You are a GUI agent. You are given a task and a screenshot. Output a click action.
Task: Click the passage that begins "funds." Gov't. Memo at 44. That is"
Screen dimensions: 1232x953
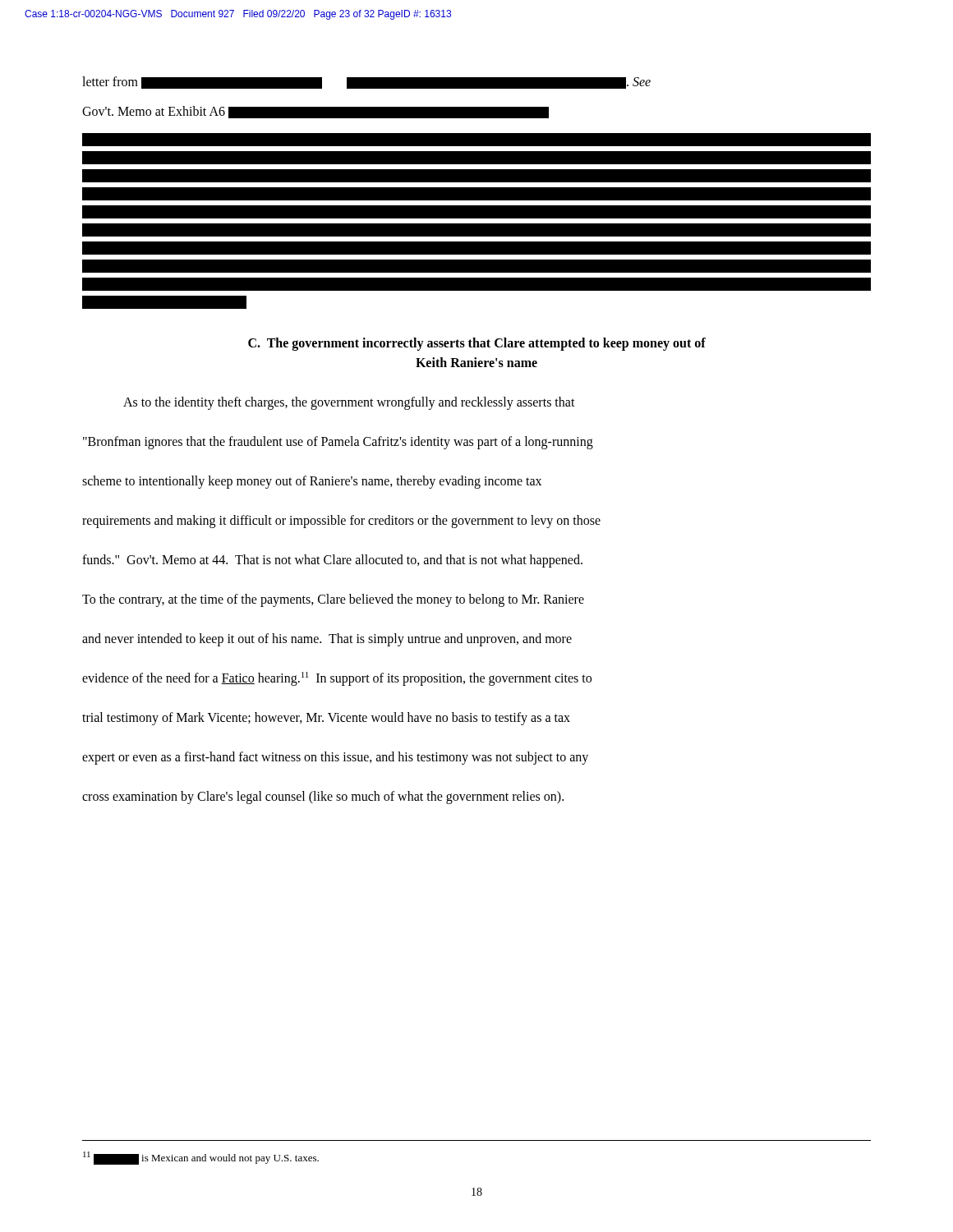click(x=333, y=560)
